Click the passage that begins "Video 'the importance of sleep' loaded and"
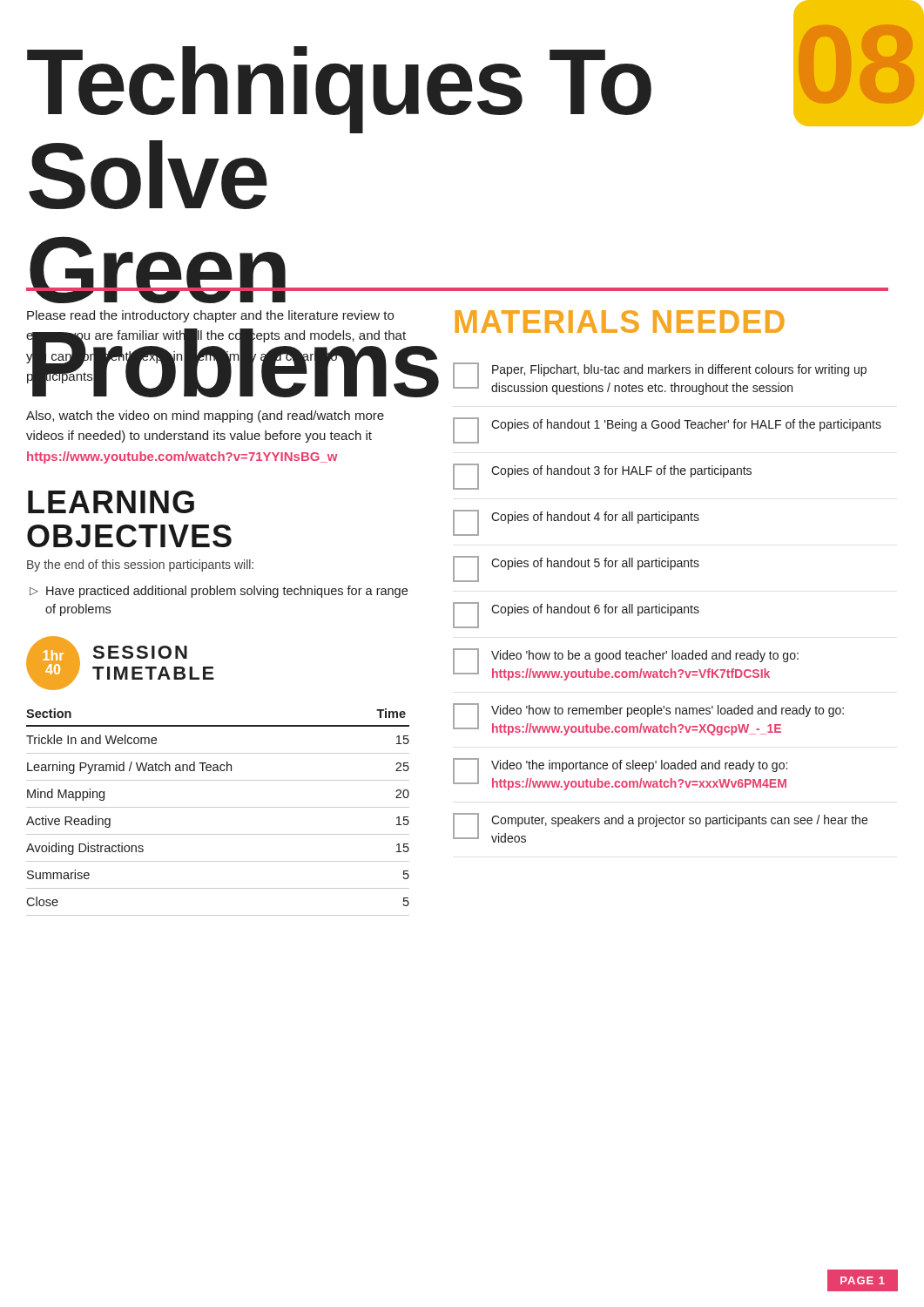924x1307 pixels. pyautogui.click(x=675, y=774)
